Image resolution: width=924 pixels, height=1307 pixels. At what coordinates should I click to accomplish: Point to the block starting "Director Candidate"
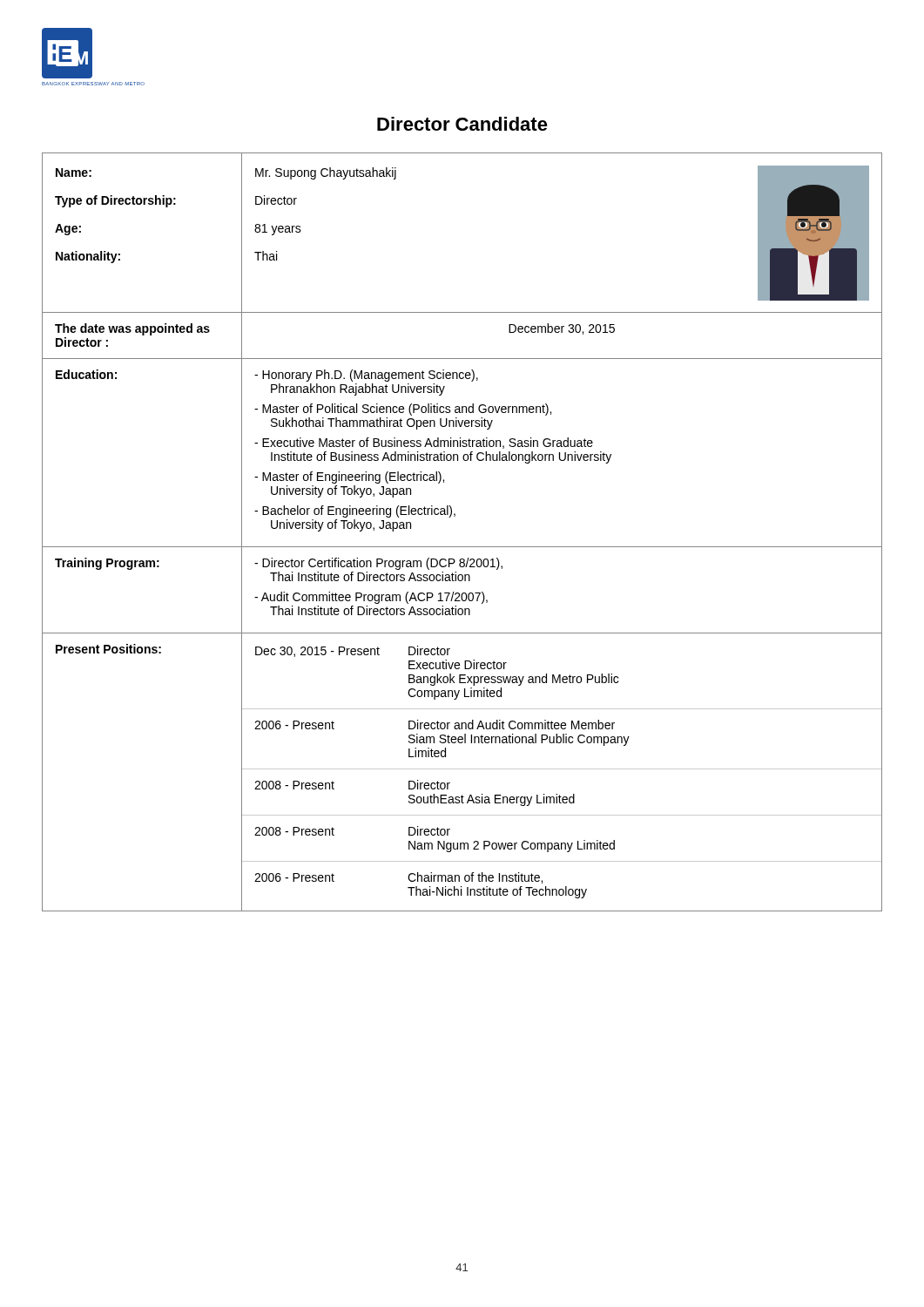462,124
